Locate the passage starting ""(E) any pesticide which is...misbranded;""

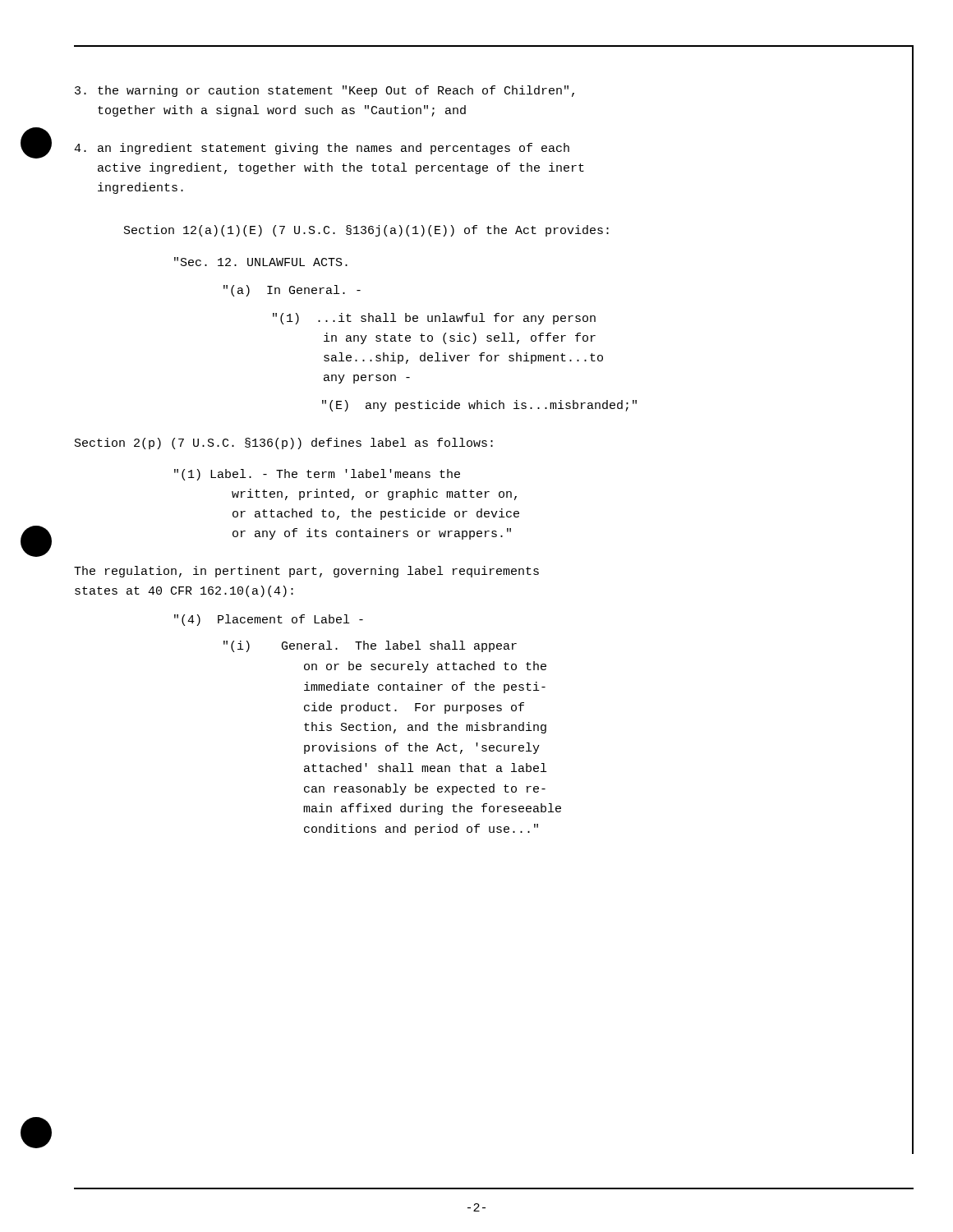[x=479, y=406]
